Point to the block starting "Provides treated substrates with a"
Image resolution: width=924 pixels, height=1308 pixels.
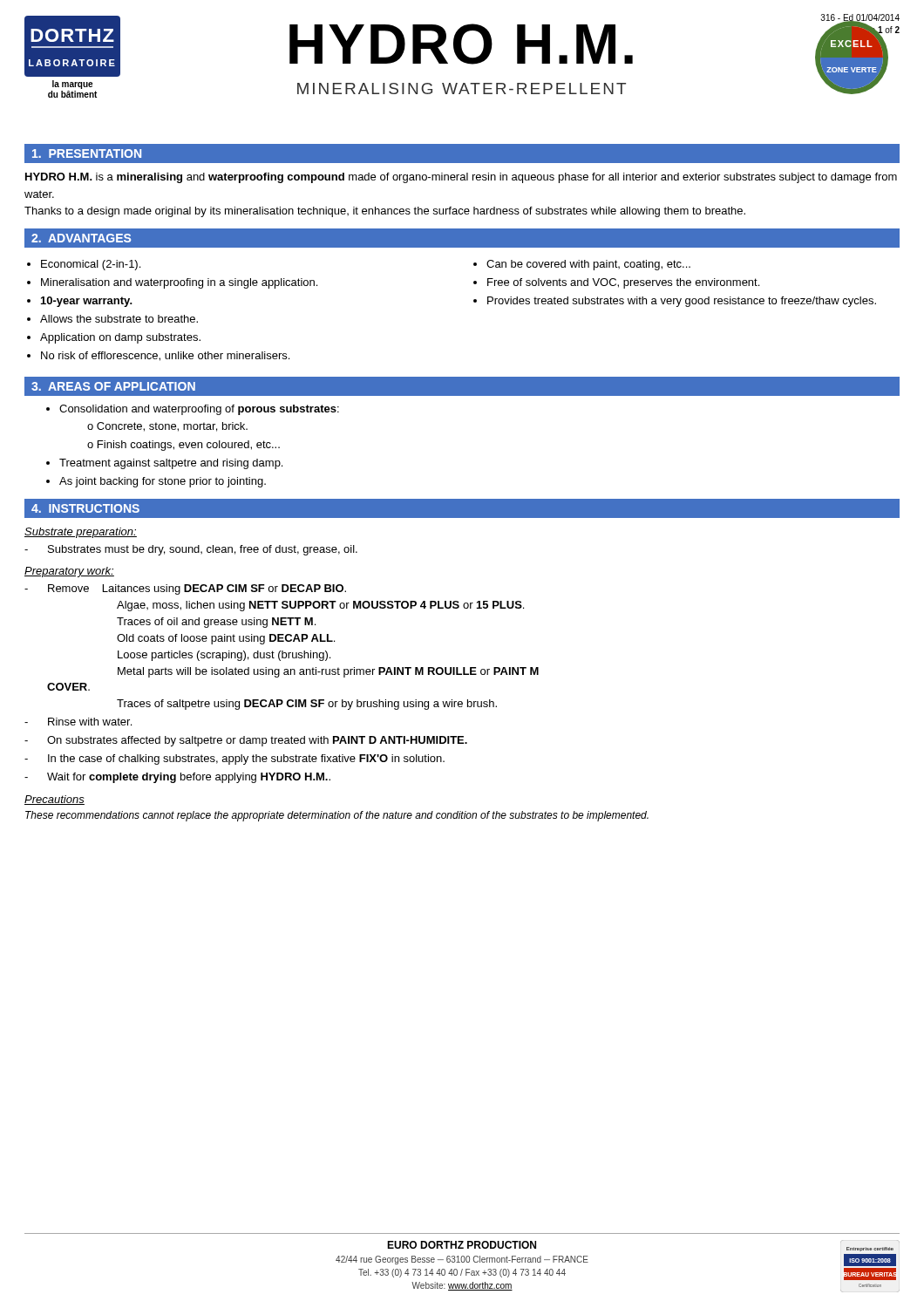682,300
